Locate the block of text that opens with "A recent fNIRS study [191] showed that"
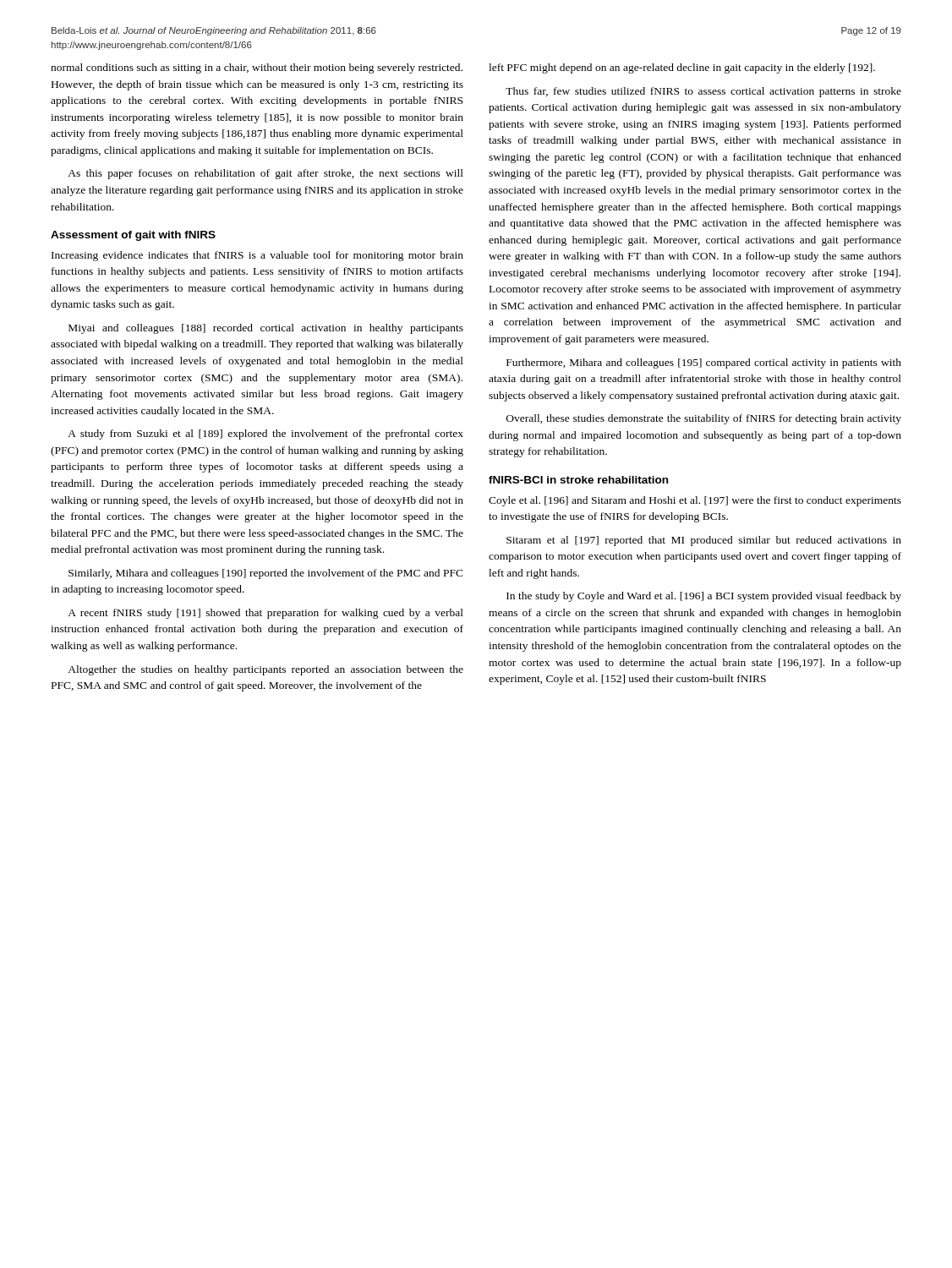Viewport: 952px width, 1268px height. (x=257, y=629)
